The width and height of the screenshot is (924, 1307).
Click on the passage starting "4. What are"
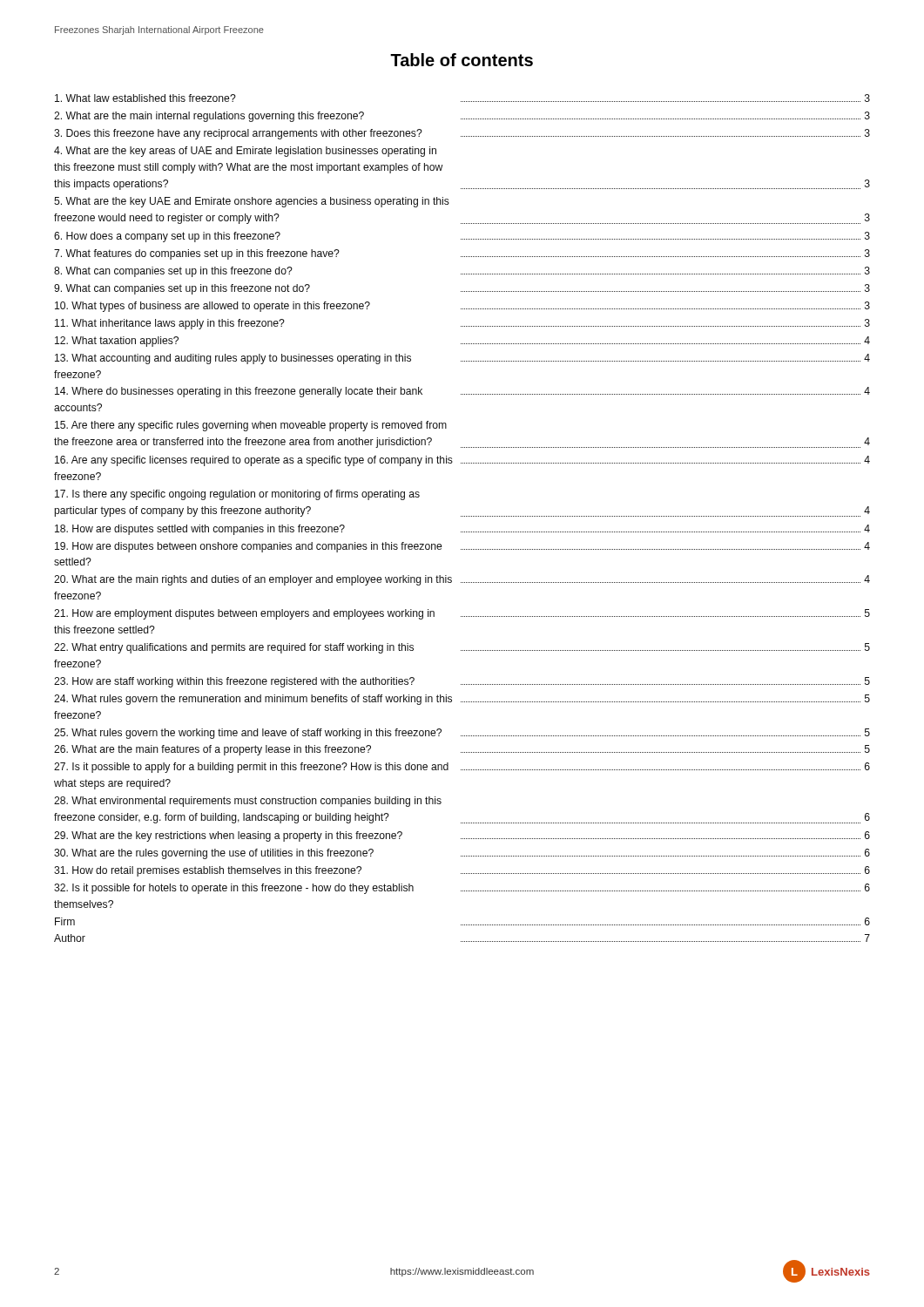click(245, 152)
